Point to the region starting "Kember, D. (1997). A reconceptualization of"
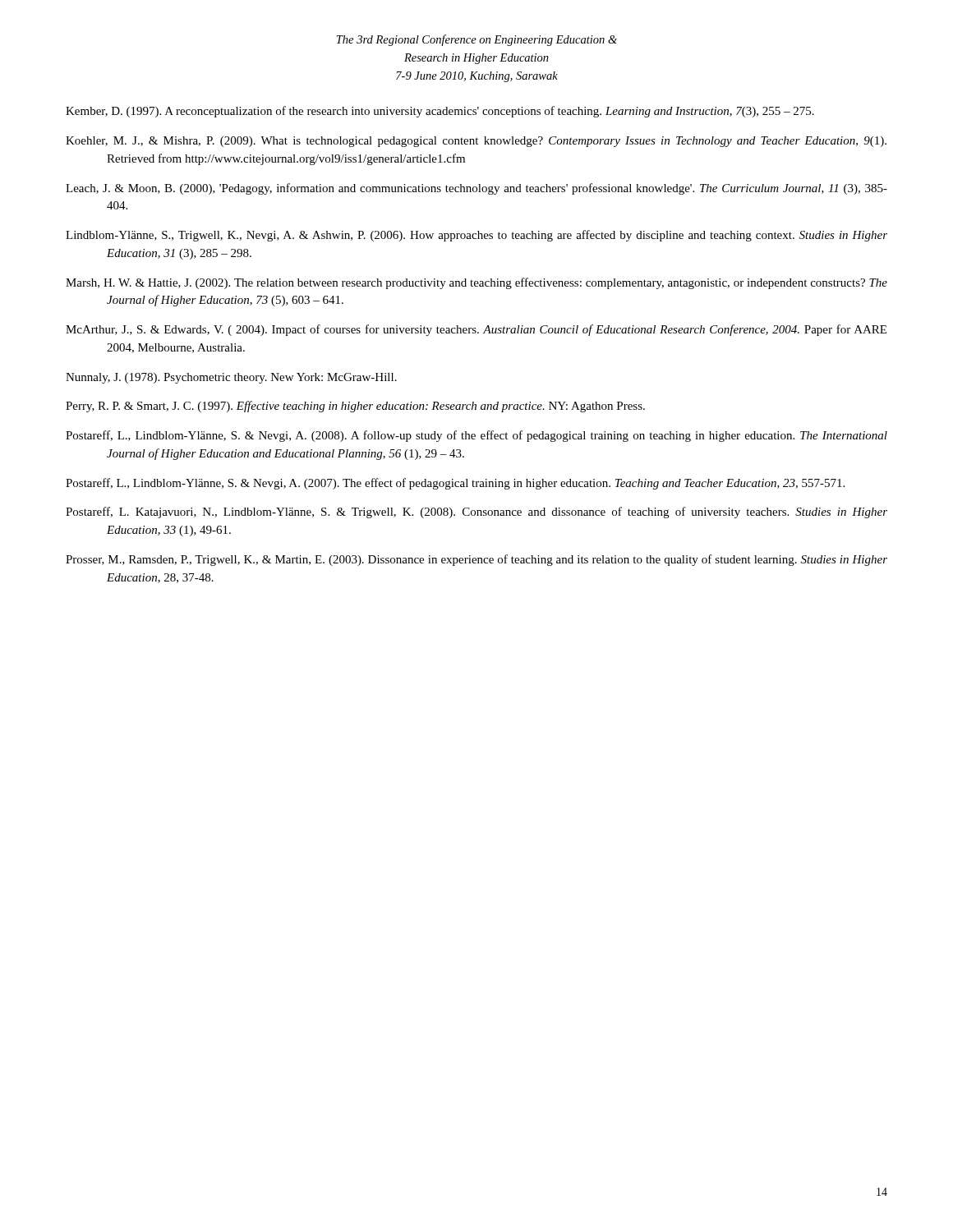This screenshot has height=1232, width=953. point(440,111)
